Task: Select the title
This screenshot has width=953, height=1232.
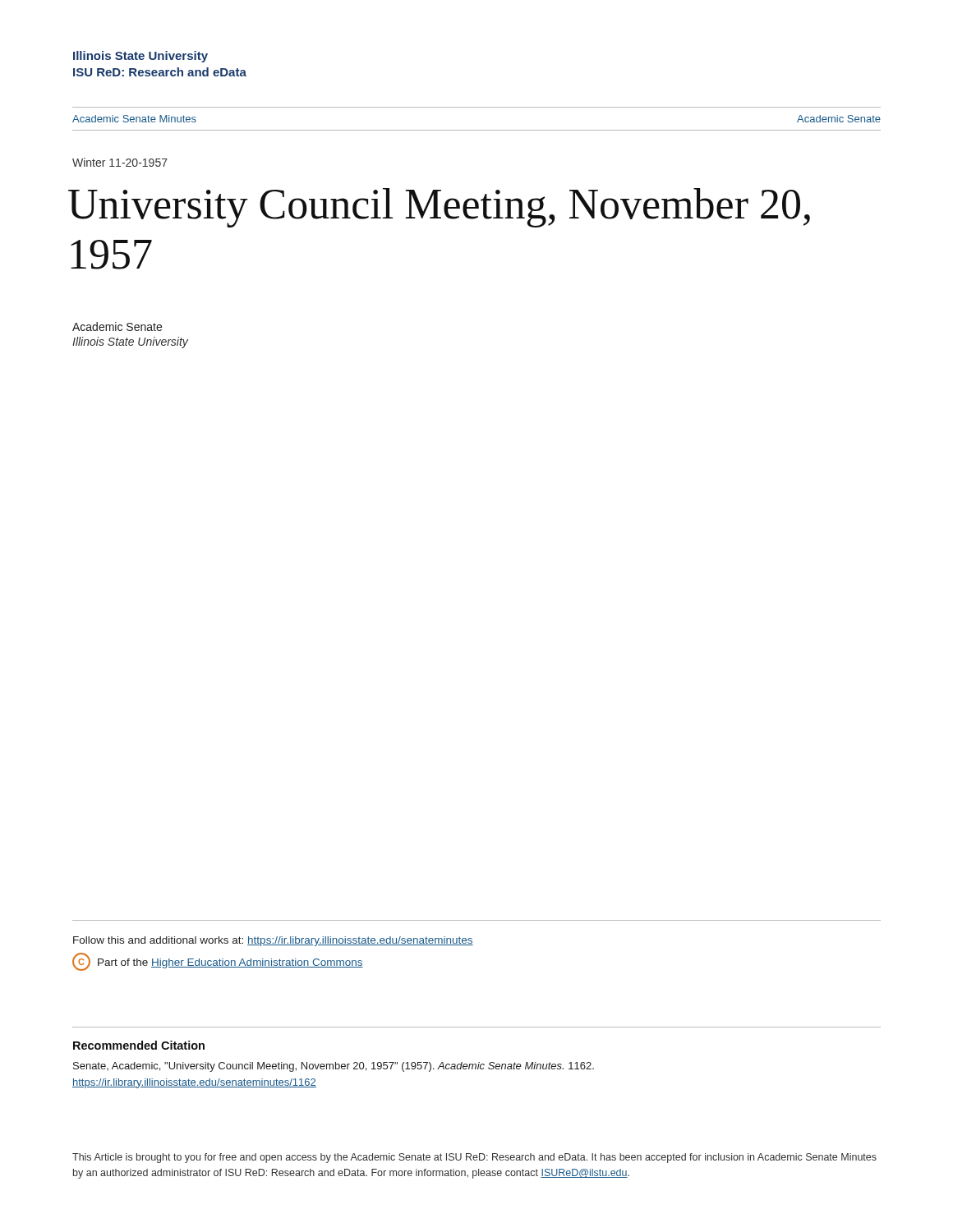Action: pyautogui.click(x=474, y=229)
